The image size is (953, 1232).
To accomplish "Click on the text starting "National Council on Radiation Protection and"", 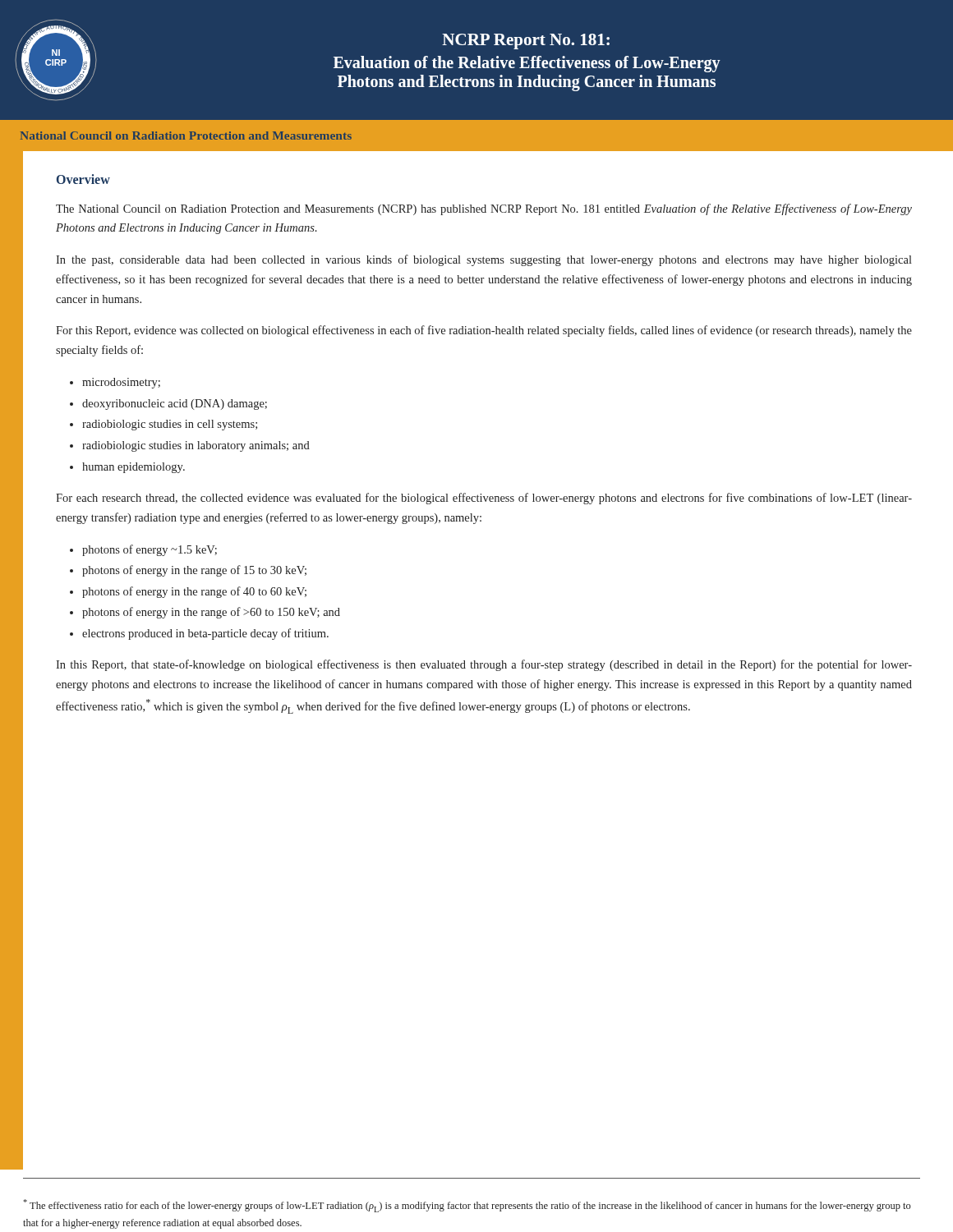I will point(186,136).
